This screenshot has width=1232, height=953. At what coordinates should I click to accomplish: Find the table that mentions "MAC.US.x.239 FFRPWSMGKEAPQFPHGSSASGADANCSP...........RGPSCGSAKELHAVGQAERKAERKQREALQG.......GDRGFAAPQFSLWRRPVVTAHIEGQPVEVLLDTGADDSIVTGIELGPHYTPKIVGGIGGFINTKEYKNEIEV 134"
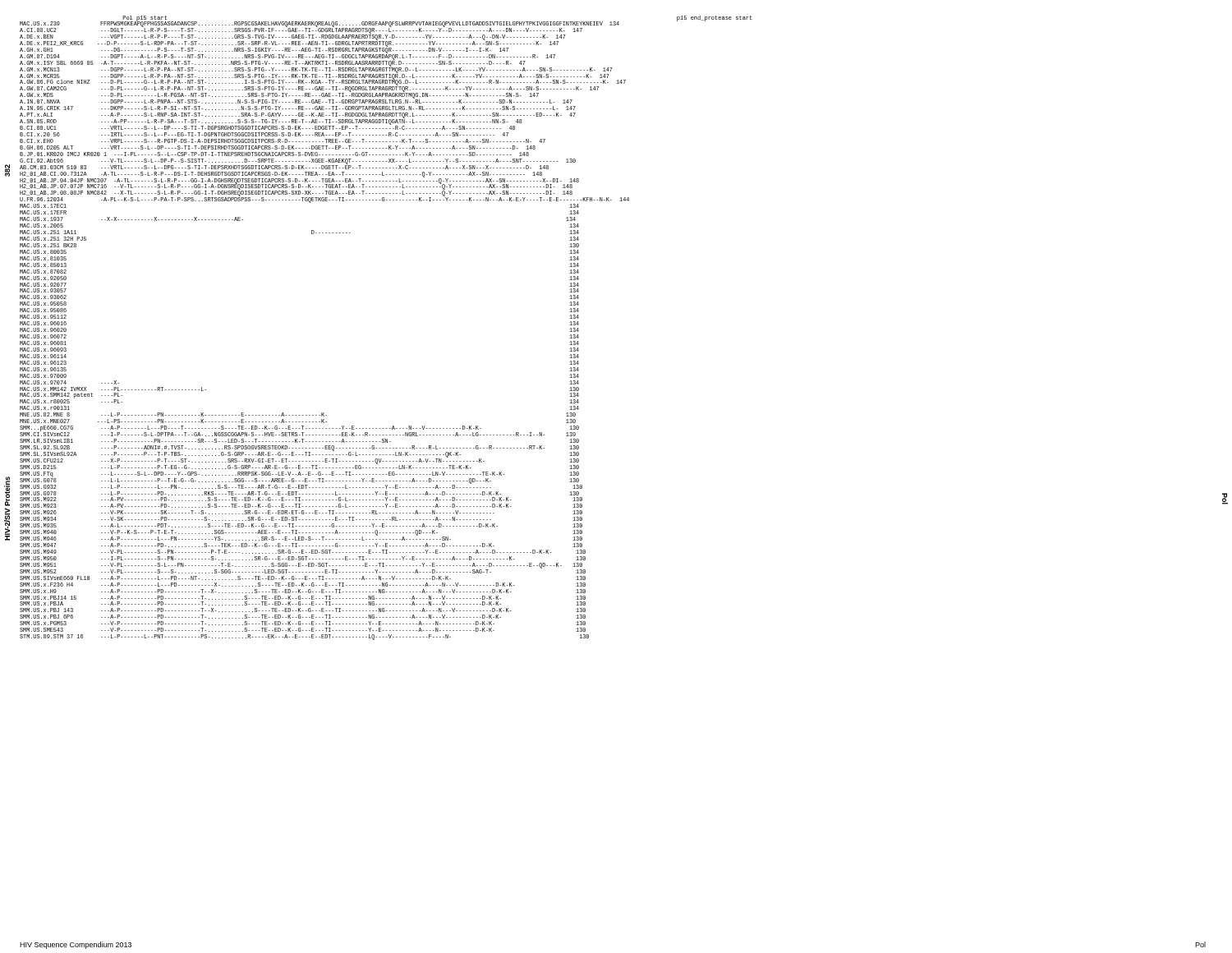(x=618, y=476)
